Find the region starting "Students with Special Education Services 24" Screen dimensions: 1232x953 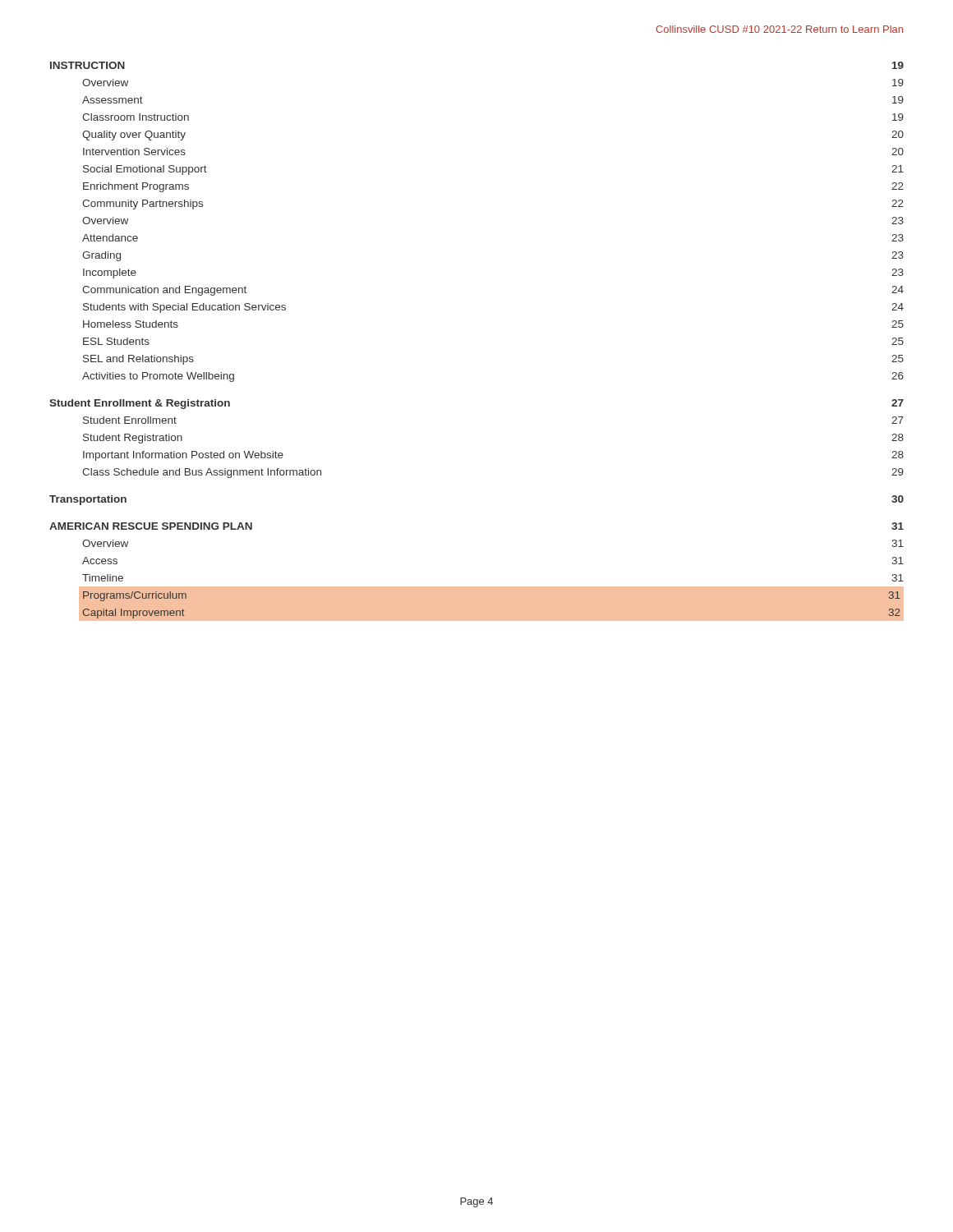(x=183, y=308)
